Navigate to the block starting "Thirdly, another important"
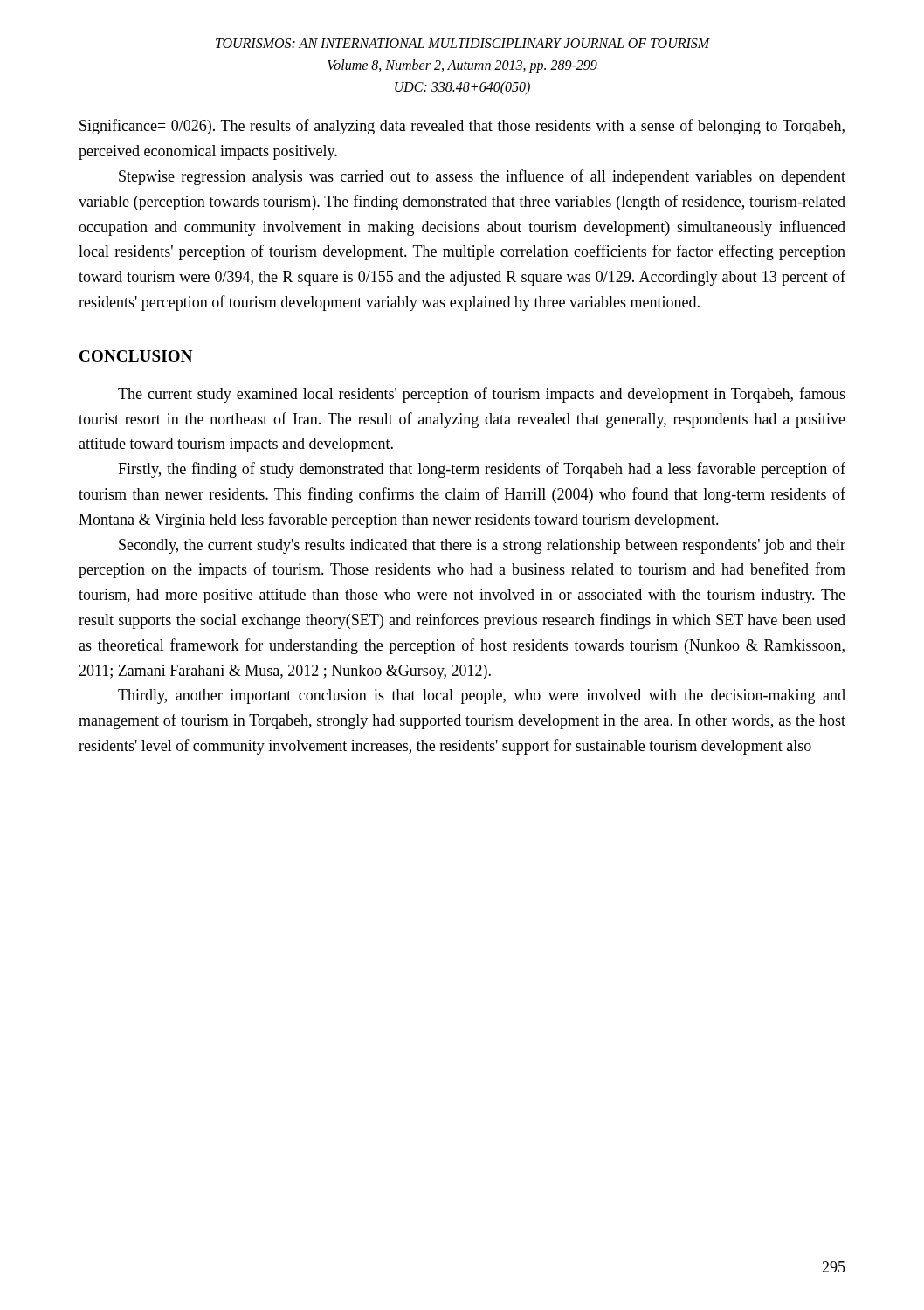The height and width of the screenshot is (1310, 924). pos(462,721)
